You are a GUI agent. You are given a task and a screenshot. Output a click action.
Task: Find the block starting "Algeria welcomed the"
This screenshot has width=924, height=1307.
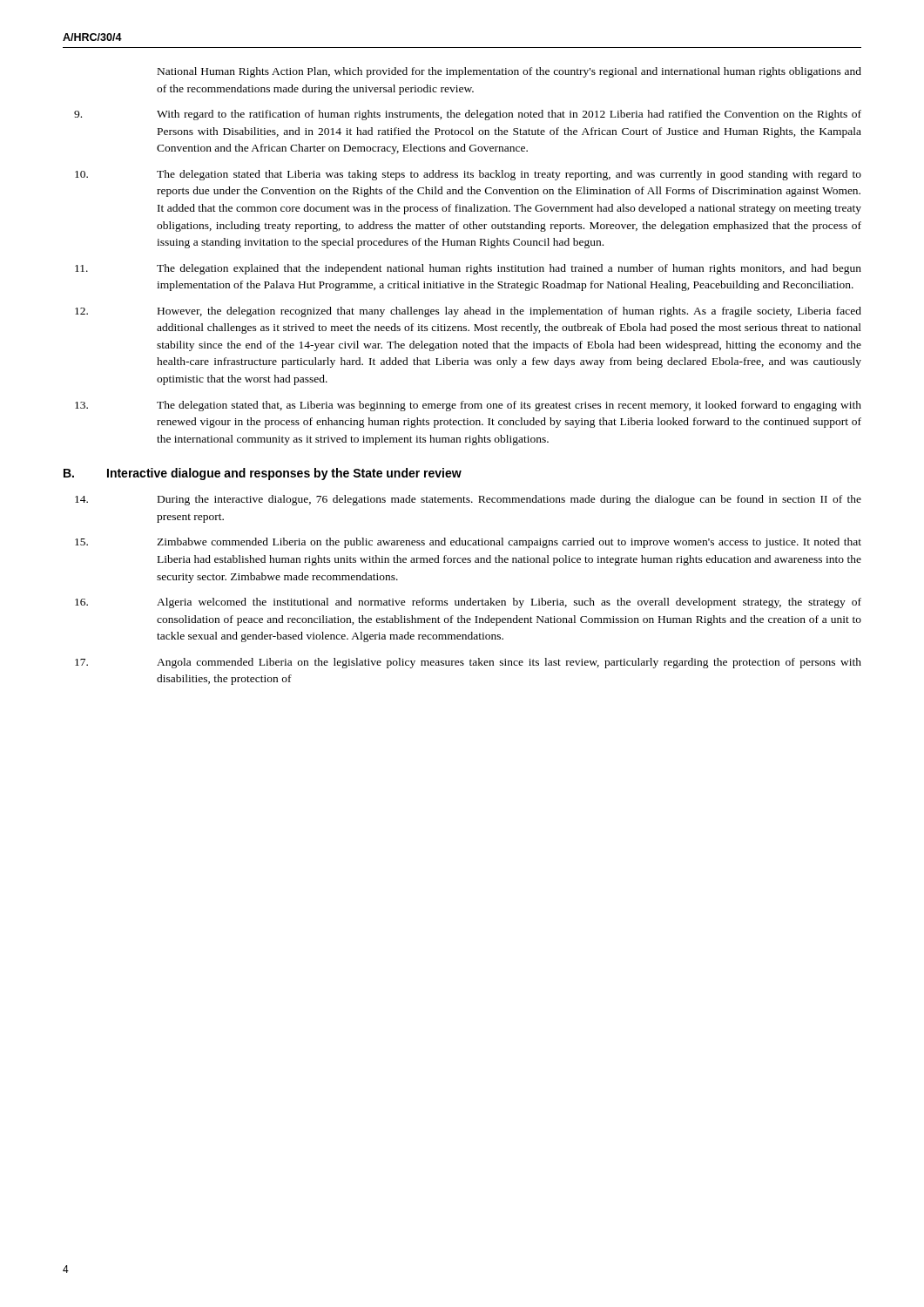click(x=509, y=618)
